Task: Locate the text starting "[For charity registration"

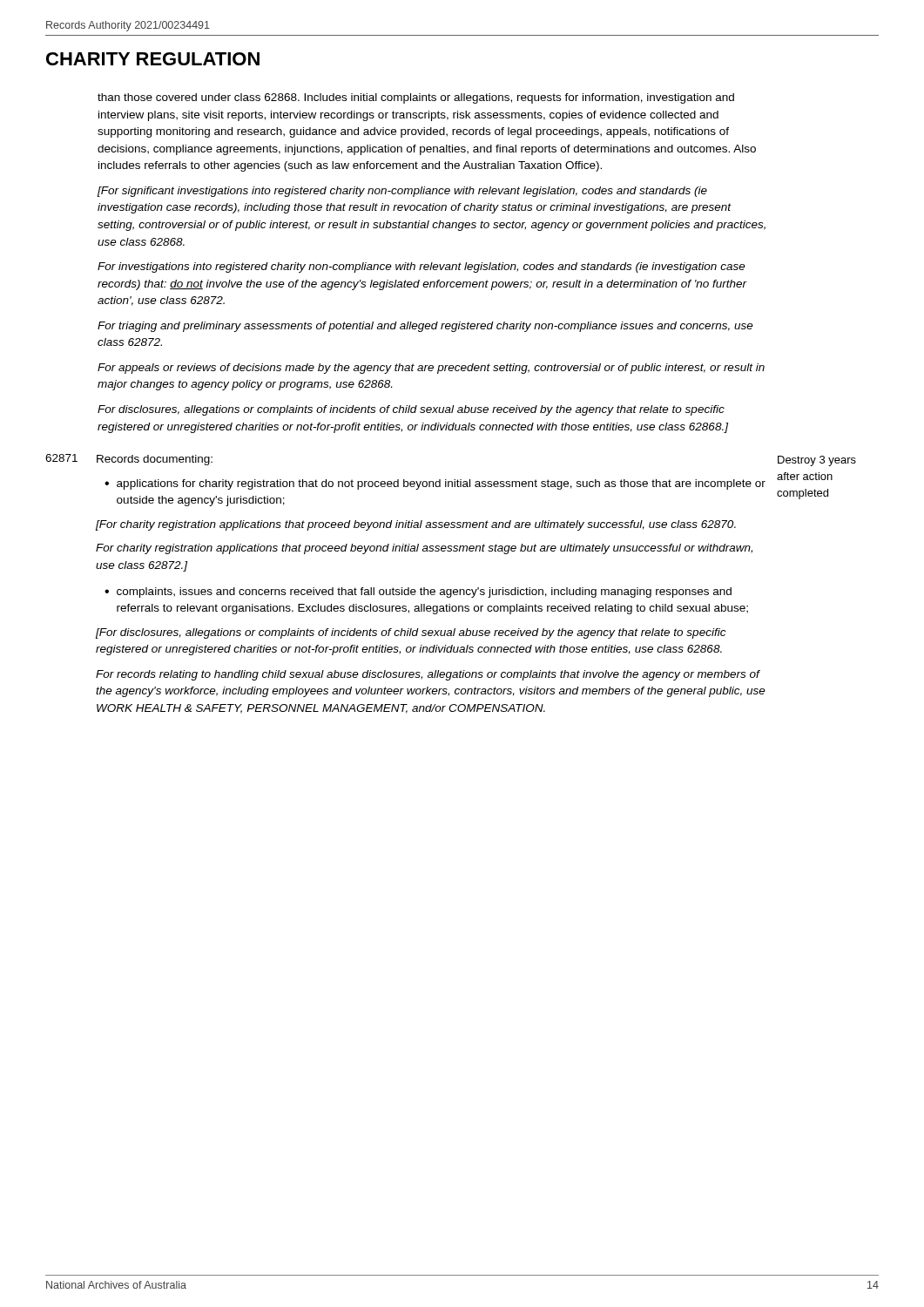Action: [416, 524]
